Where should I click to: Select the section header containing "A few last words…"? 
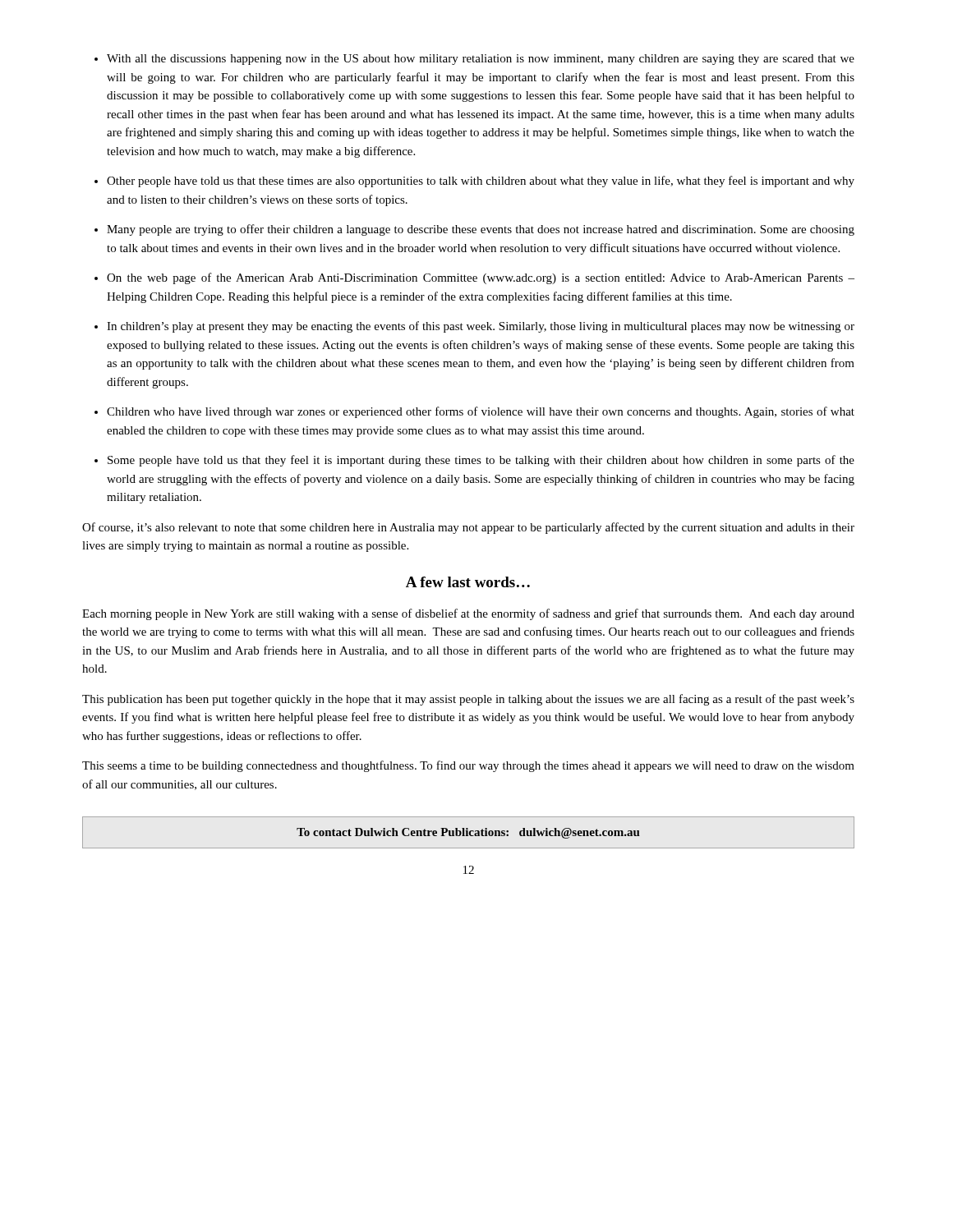click(468, 582)
